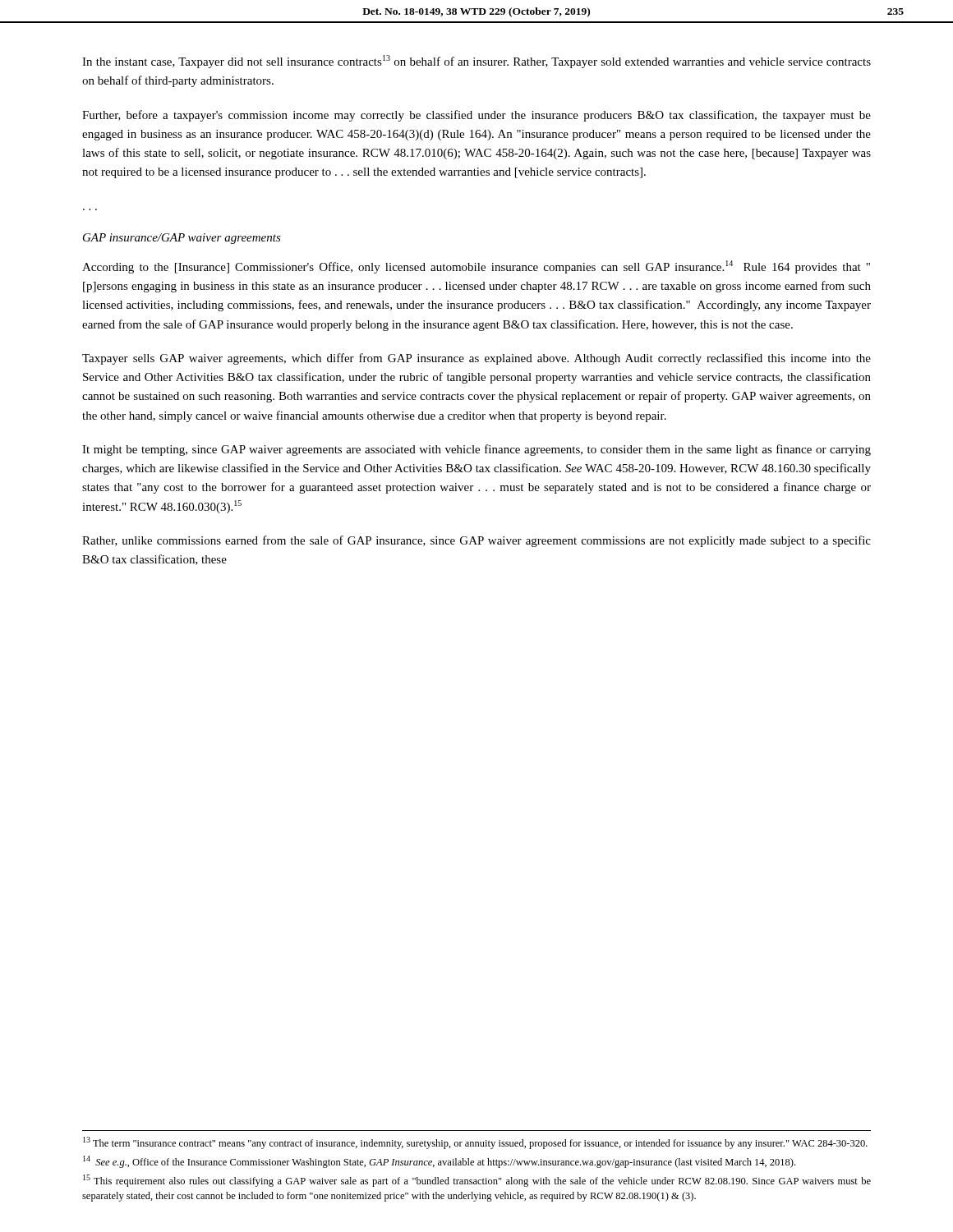The height and width of the screenshot is (1232, 953).
Task: Select the text block that says "Further, before a"
Action: click(476, 143)
